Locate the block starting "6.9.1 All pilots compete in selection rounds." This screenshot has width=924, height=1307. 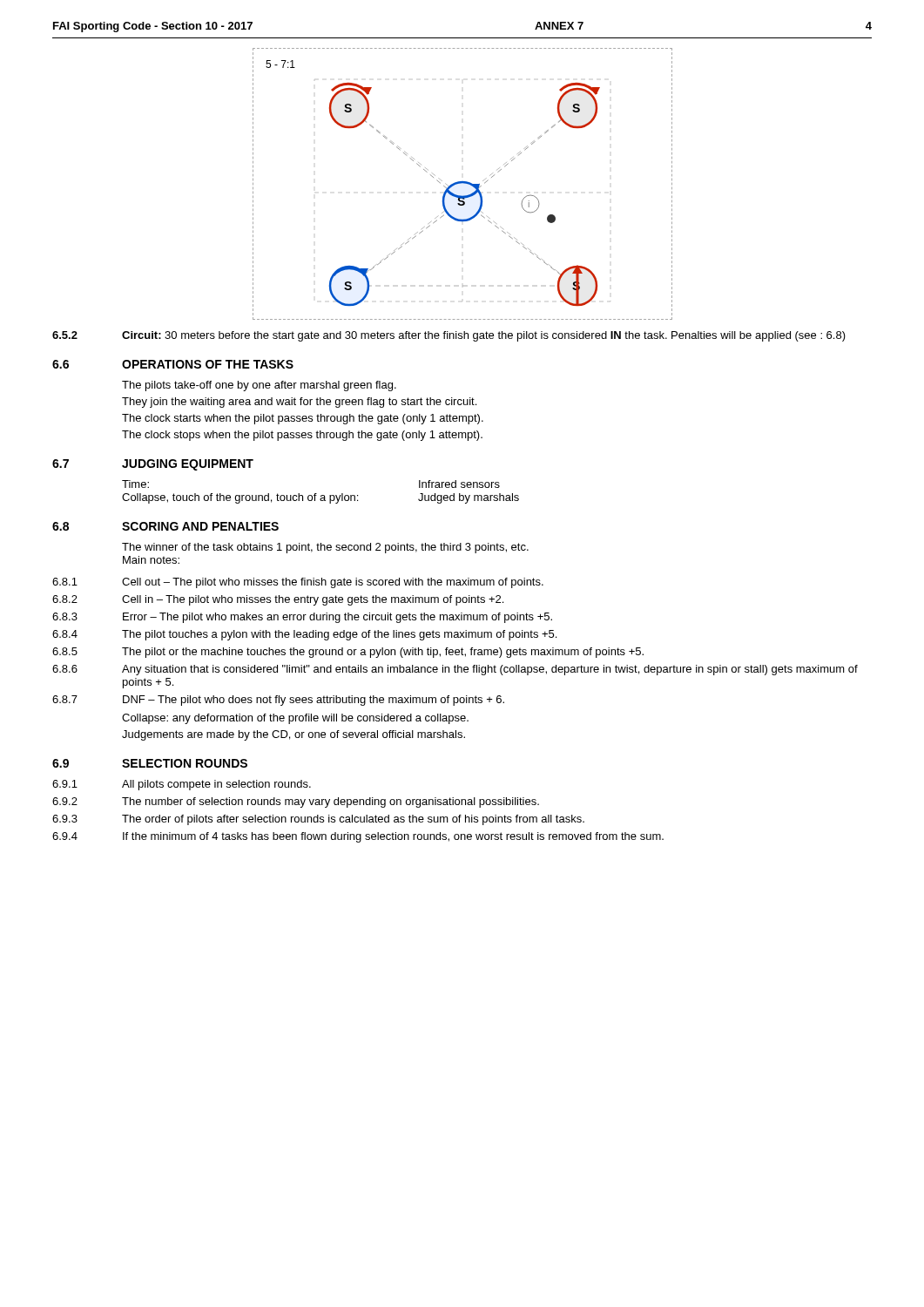coord(182,785)
